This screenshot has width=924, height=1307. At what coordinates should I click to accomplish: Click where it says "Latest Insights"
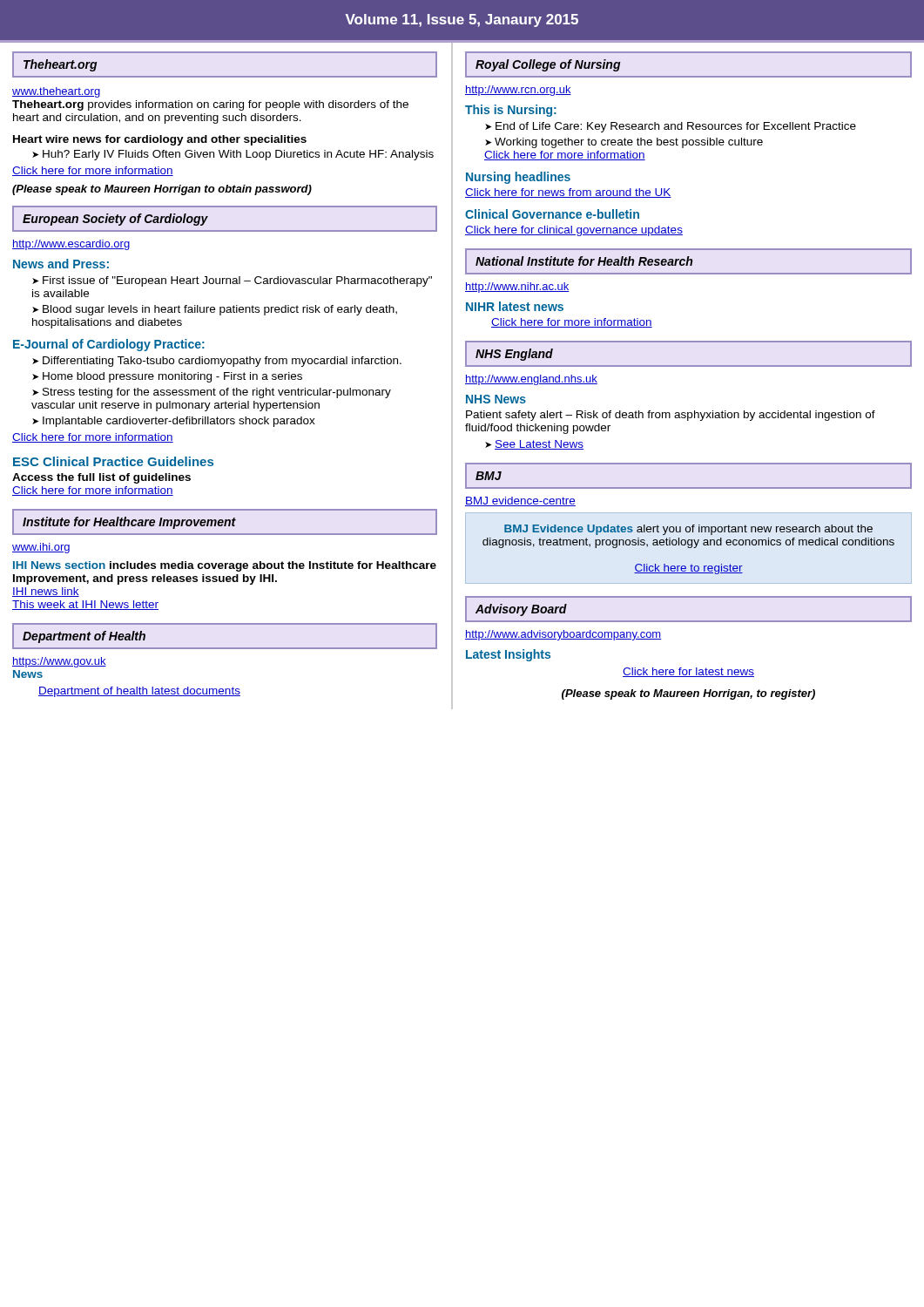508,654
